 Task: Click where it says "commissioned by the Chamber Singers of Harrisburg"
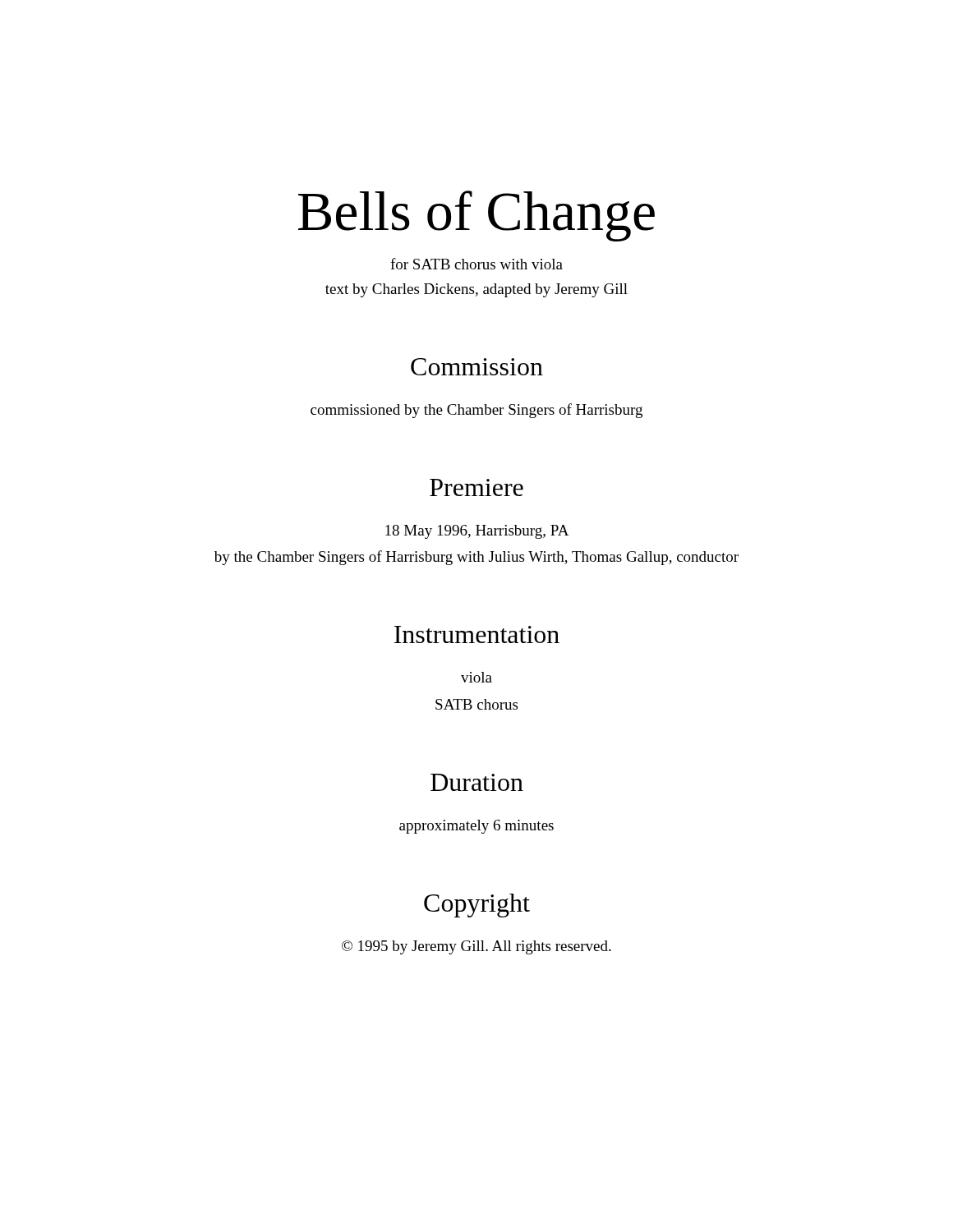pyautogui.click(x=476, y=410)
